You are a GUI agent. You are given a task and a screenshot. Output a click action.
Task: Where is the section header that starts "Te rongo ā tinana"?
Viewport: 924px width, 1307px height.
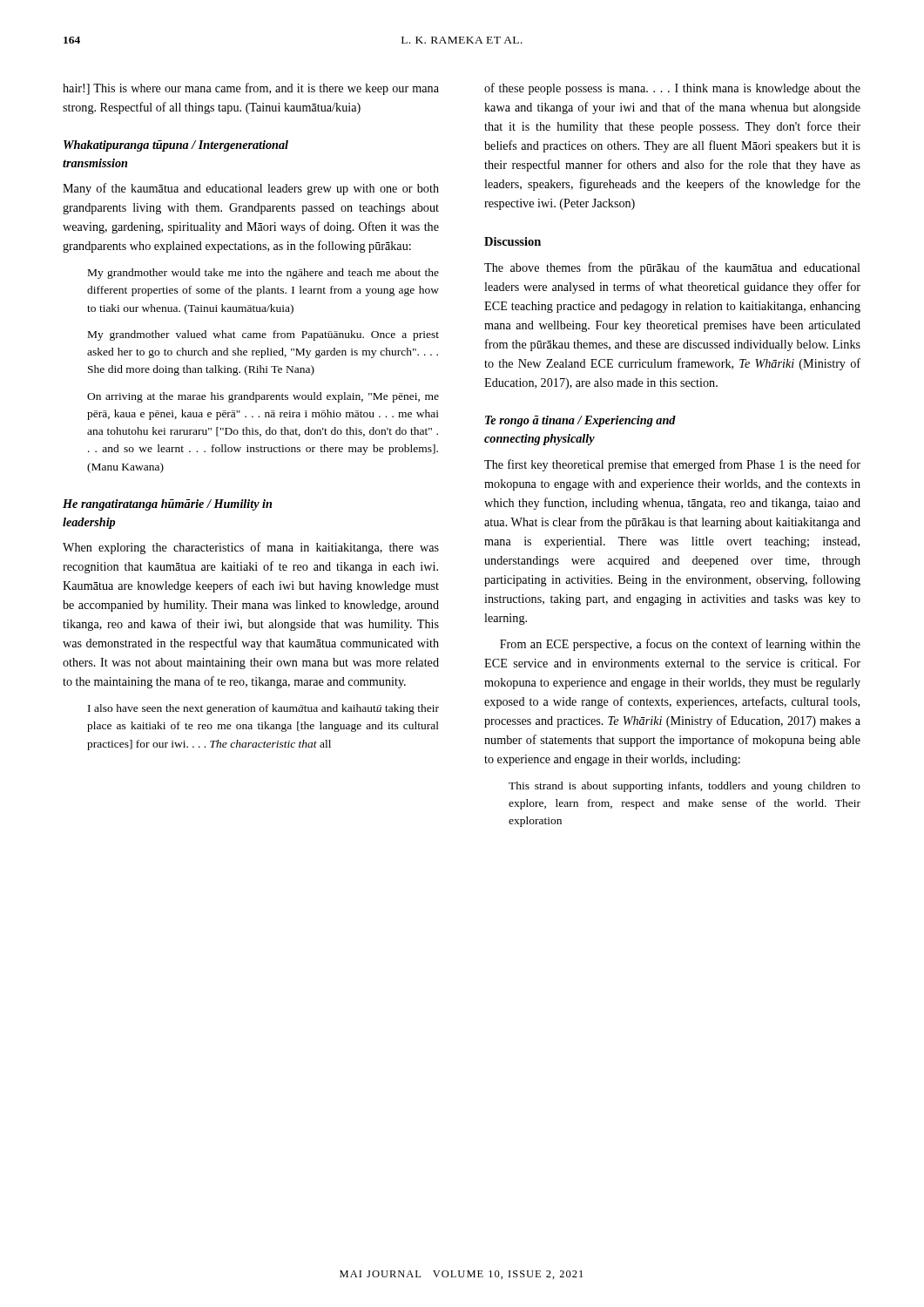pyautogui.click(x=580, y=429)
